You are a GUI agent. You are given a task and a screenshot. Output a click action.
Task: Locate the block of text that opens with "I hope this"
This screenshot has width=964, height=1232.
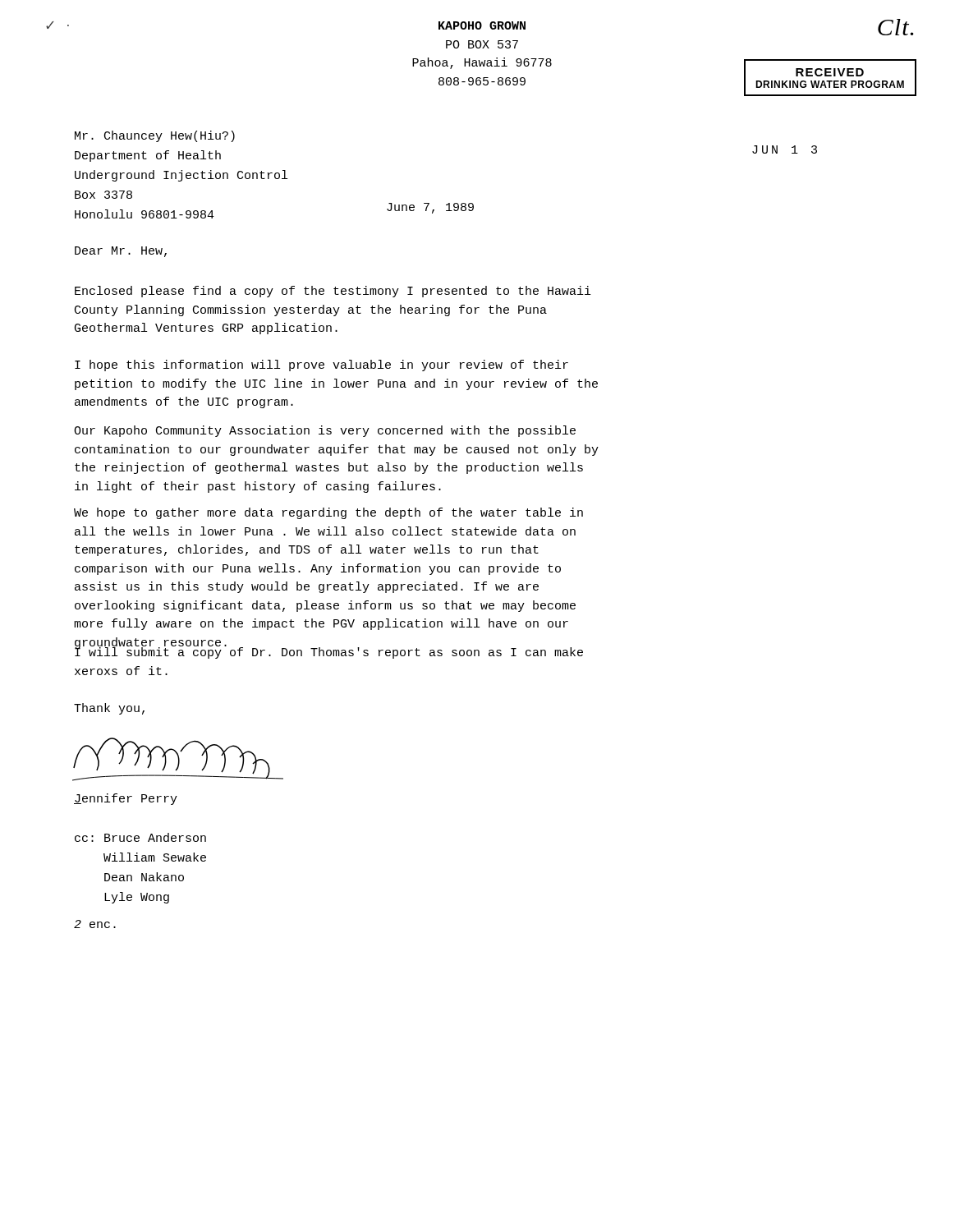pos(336,384)
